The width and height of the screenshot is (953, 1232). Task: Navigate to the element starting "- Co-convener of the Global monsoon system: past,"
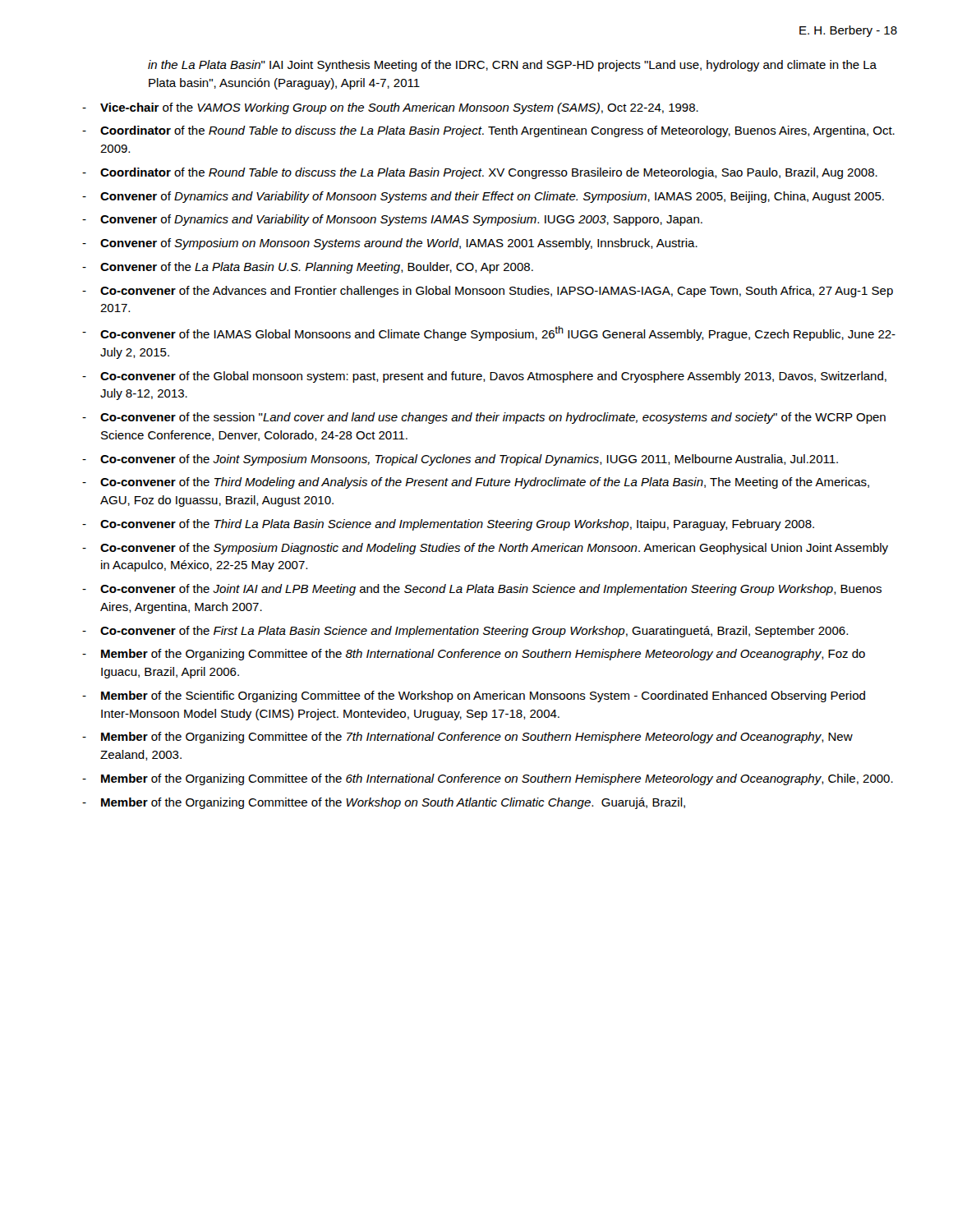490,385
